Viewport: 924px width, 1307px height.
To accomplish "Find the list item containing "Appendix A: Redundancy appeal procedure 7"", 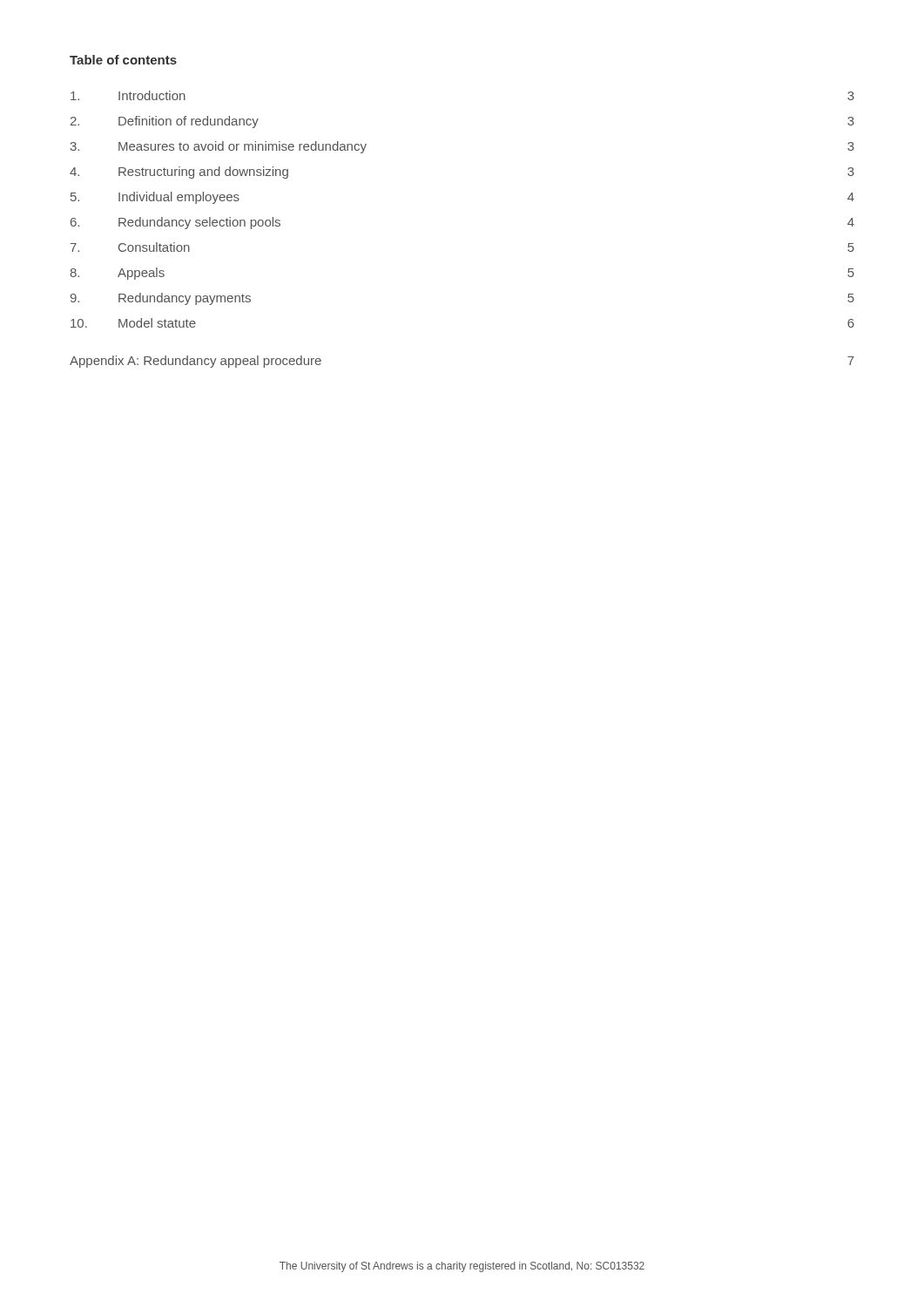I will coord(192,361).
